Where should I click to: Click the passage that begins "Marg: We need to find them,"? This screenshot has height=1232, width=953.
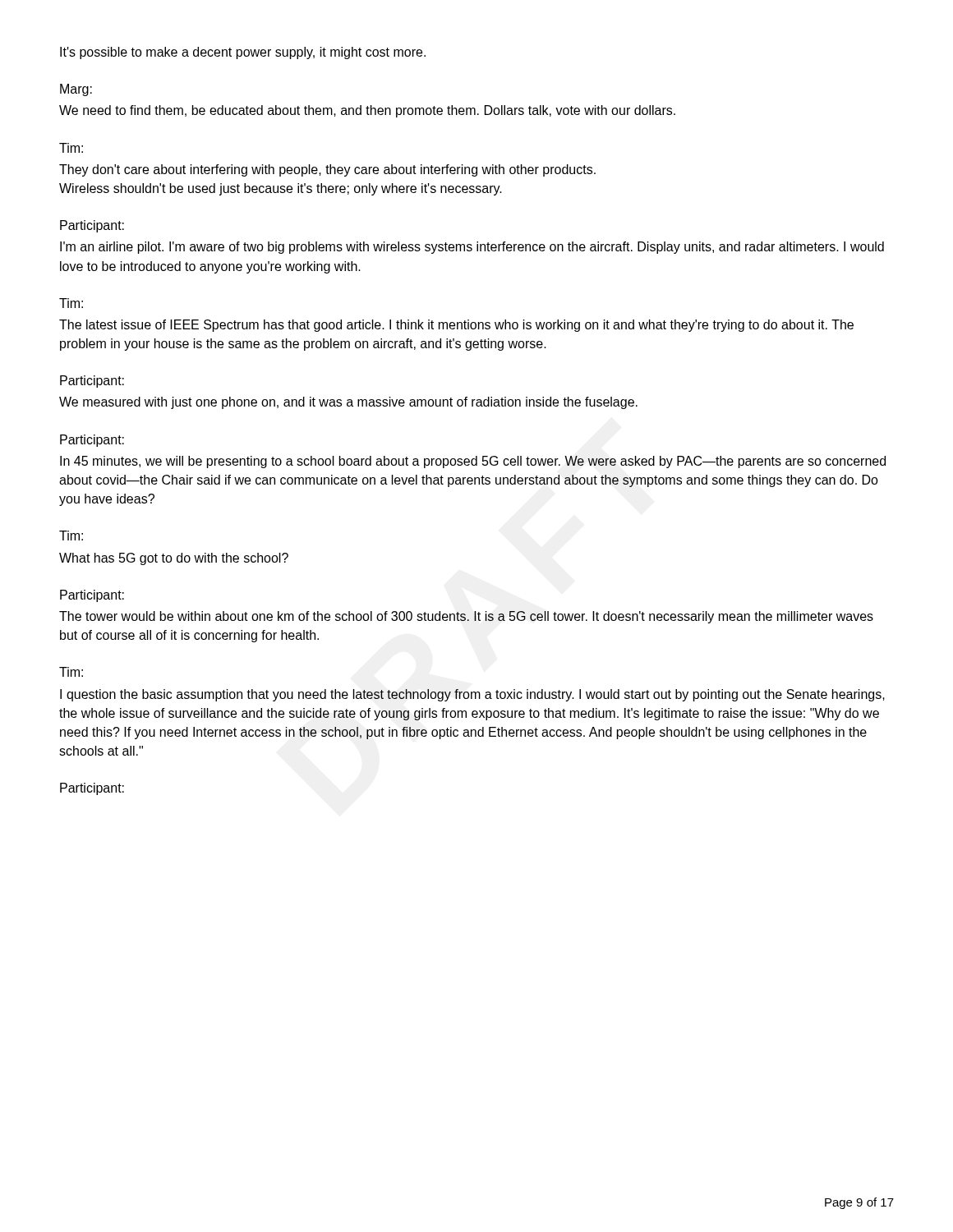tap(476, 99)
